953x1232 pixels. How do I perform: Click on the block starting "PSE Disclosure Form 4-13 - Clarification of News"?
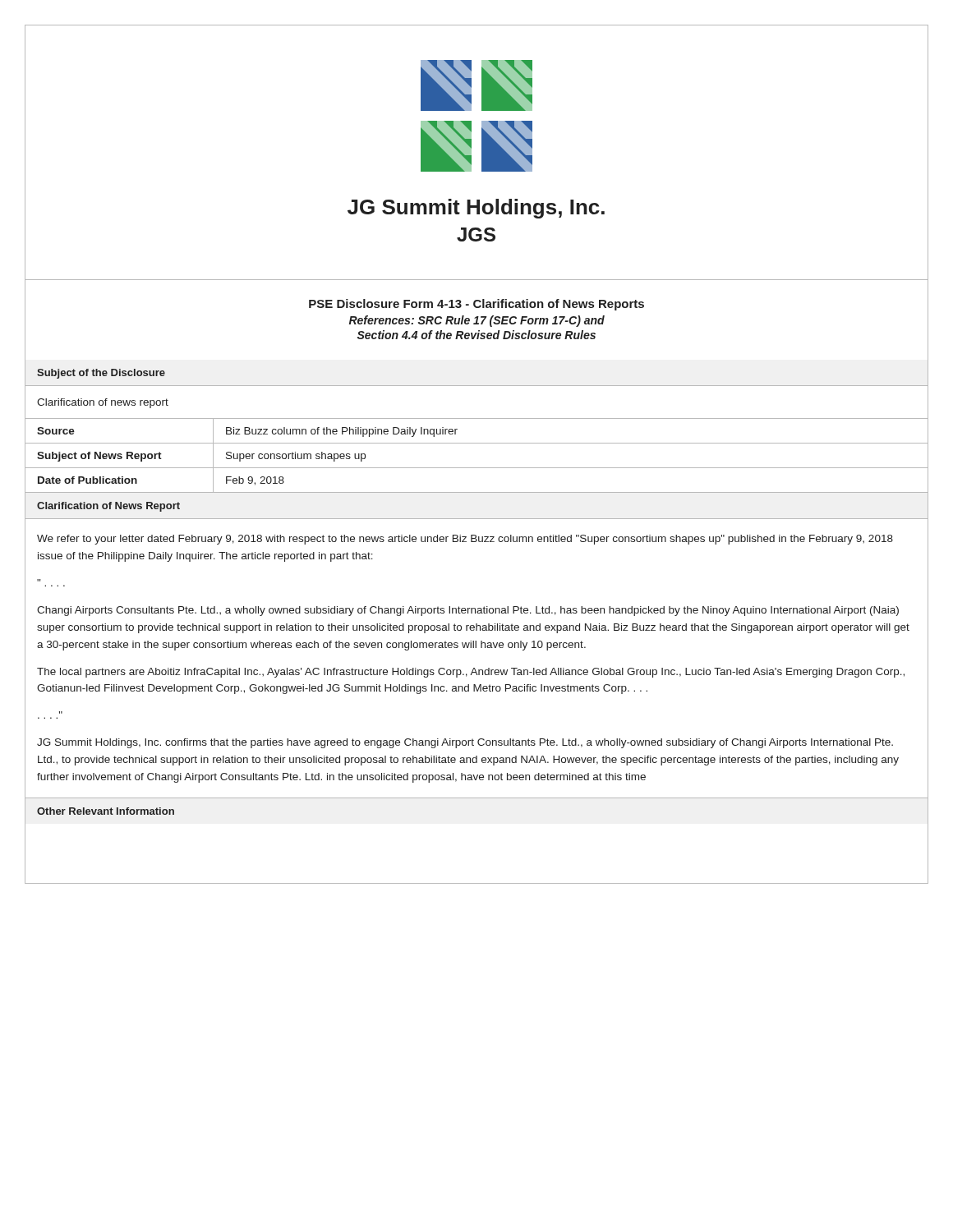pyautogui.click(x=476, y=319)
